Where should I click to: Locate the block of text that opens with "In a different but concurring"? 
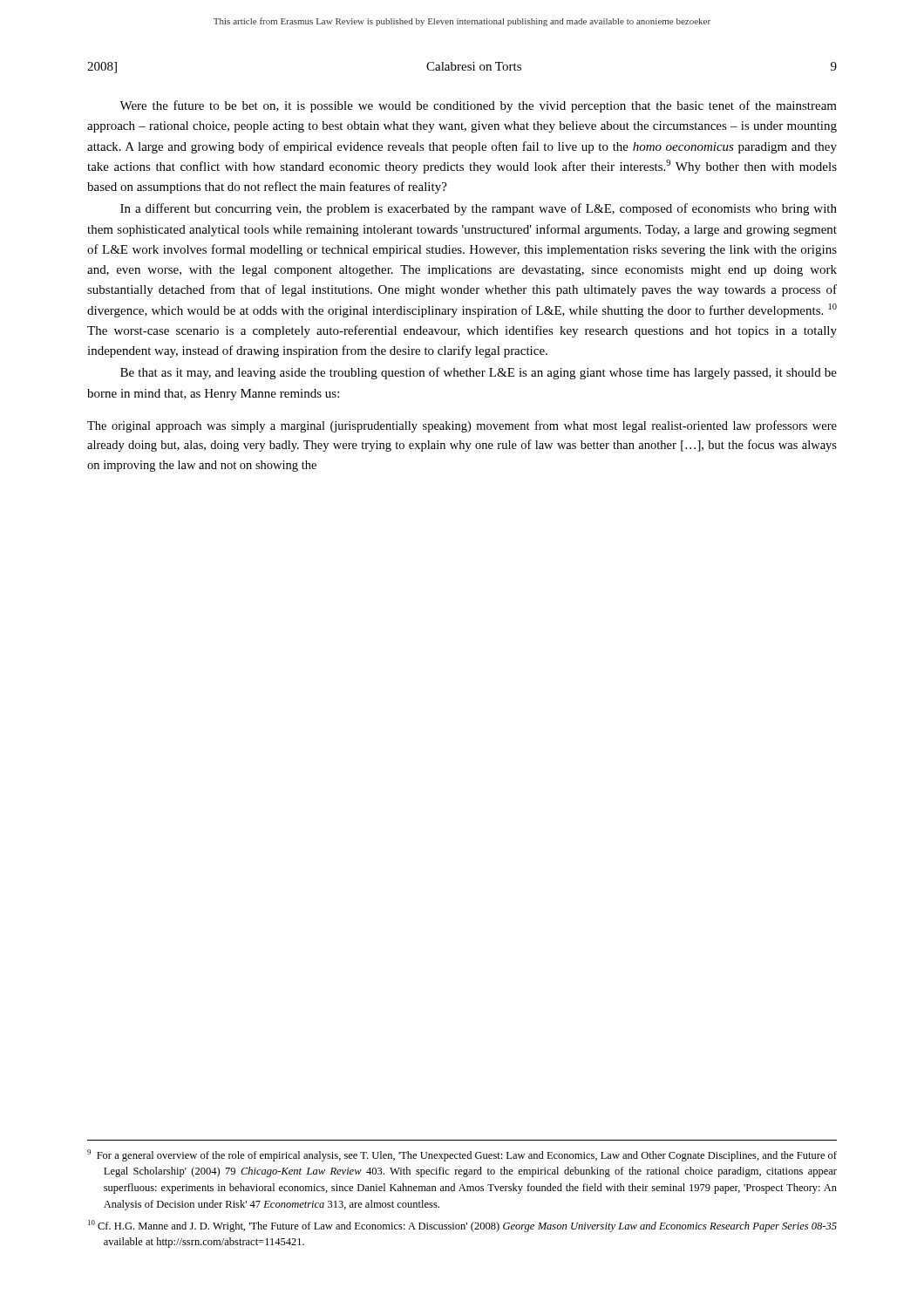(x=462, y=280)
